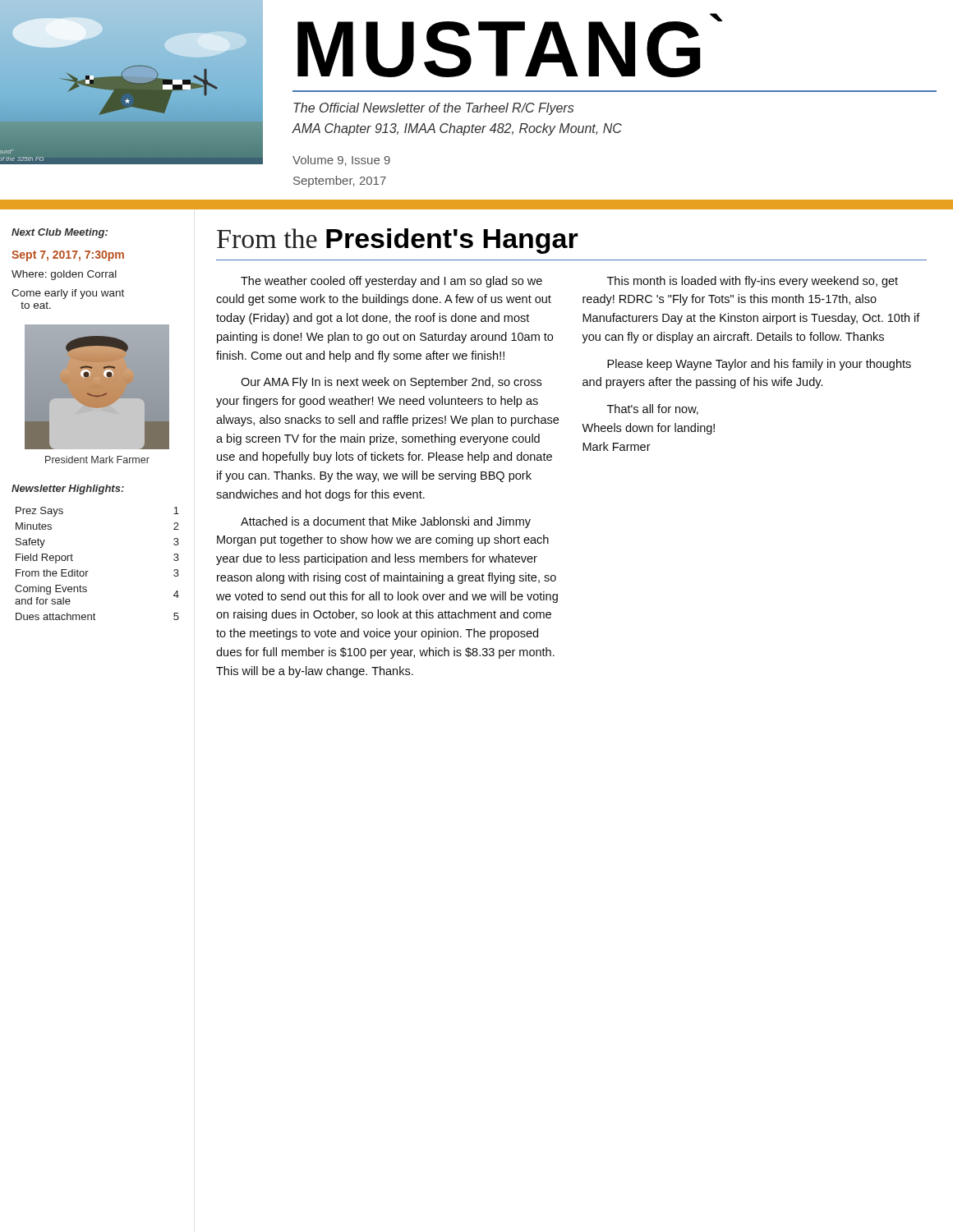This screenshot has width=953, height=1232.
Task: Navigate to the element starting "President Mark Farmer"
Action: 97,460
